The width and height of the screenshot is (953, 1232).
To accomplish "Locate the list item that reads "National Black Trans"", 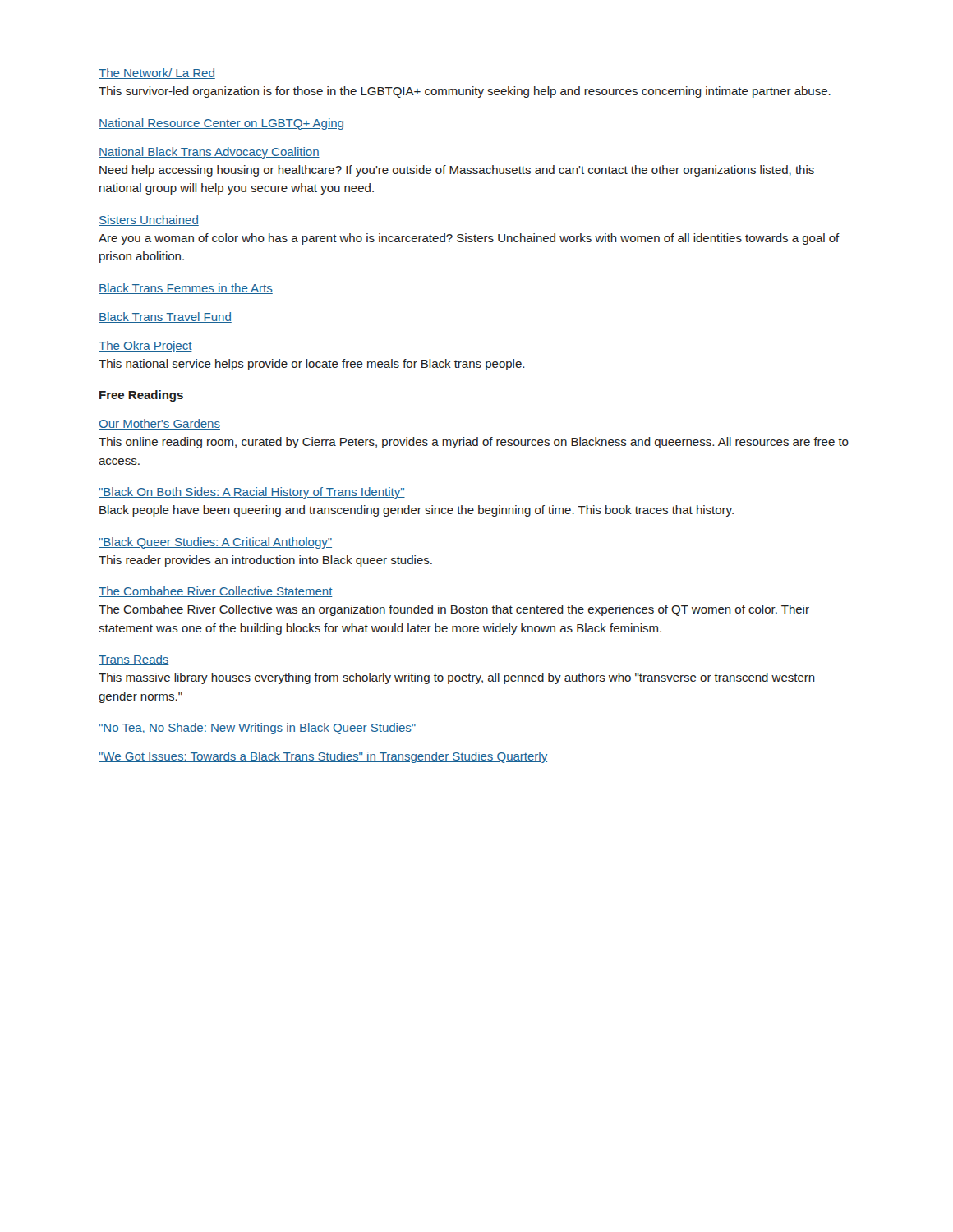I will click(x=476, y=171).
